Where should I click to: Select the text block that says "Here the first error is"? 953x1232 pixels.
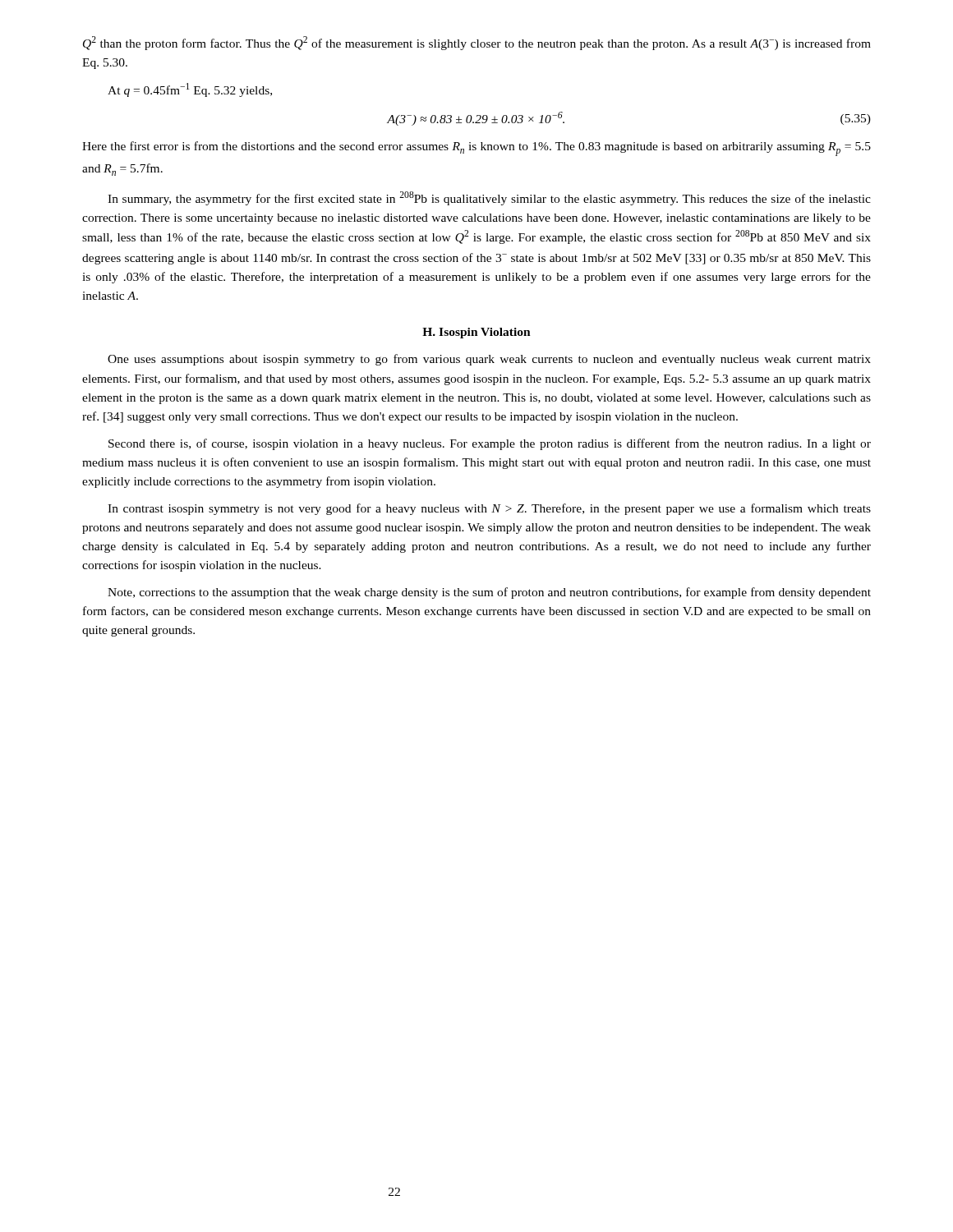tap(476, 158)
